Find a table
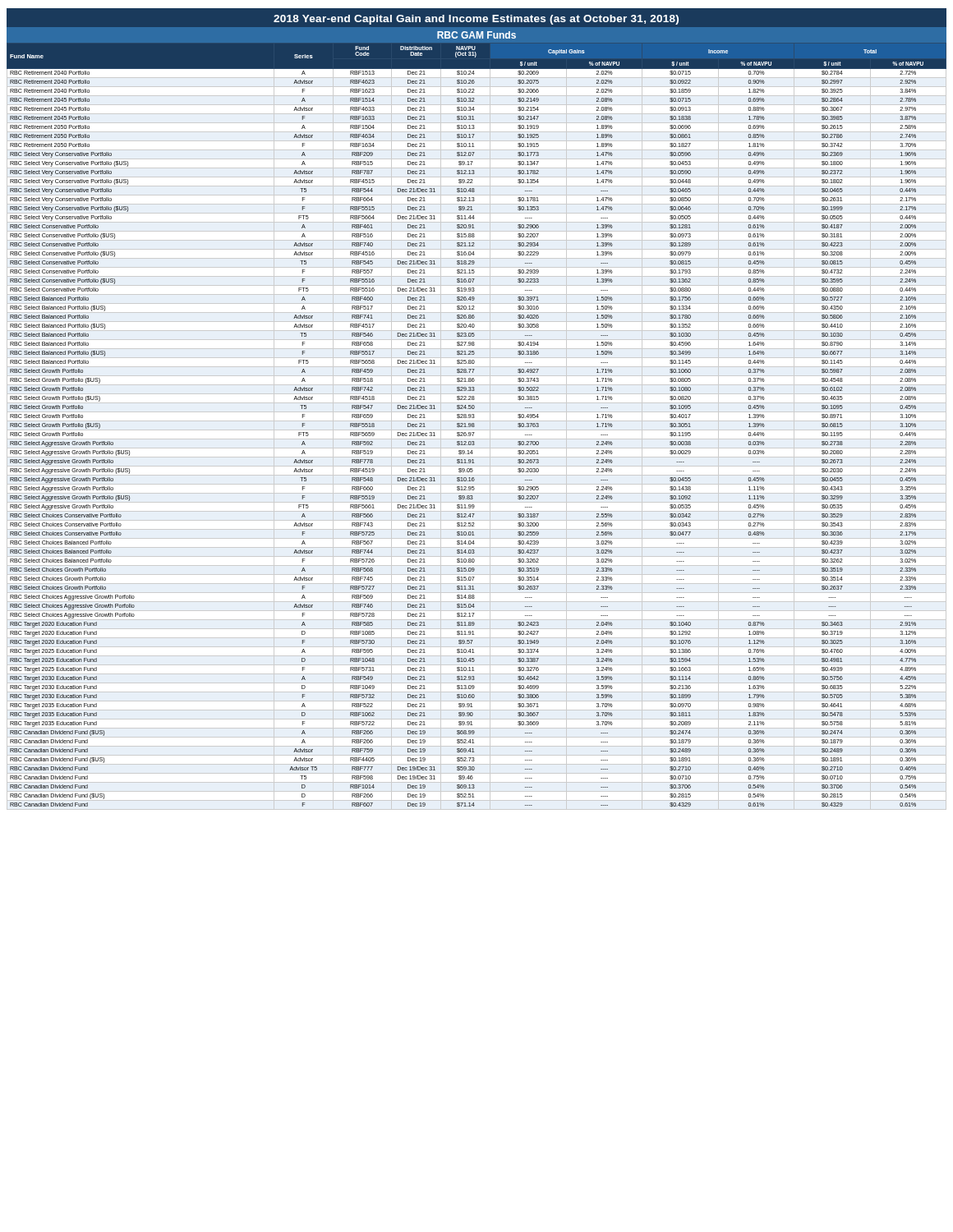Viewport: 953px width, 1232px height. 476,426
